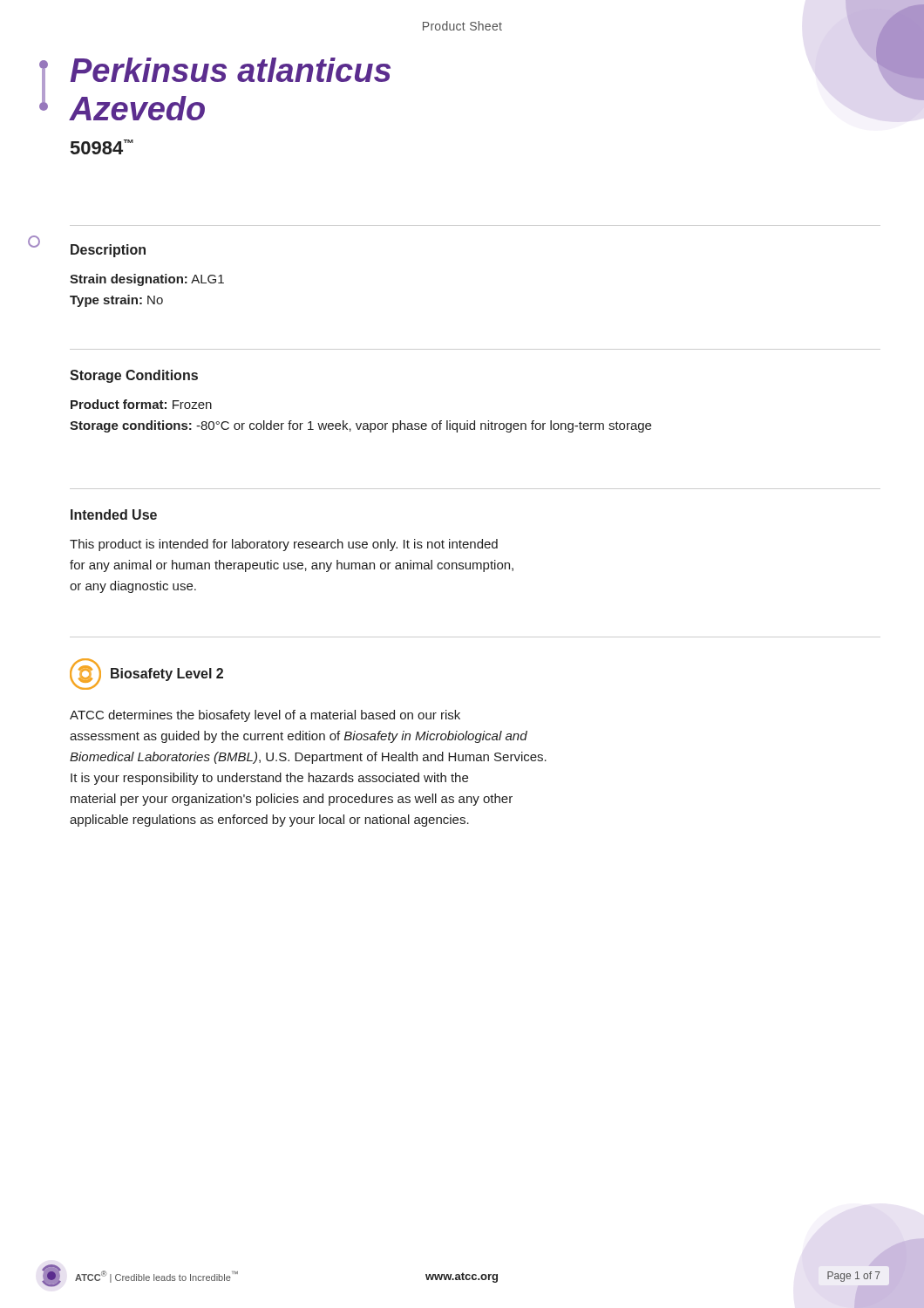Point to "Storage Conditions"
924x1308 pixels.
point(134,376)
